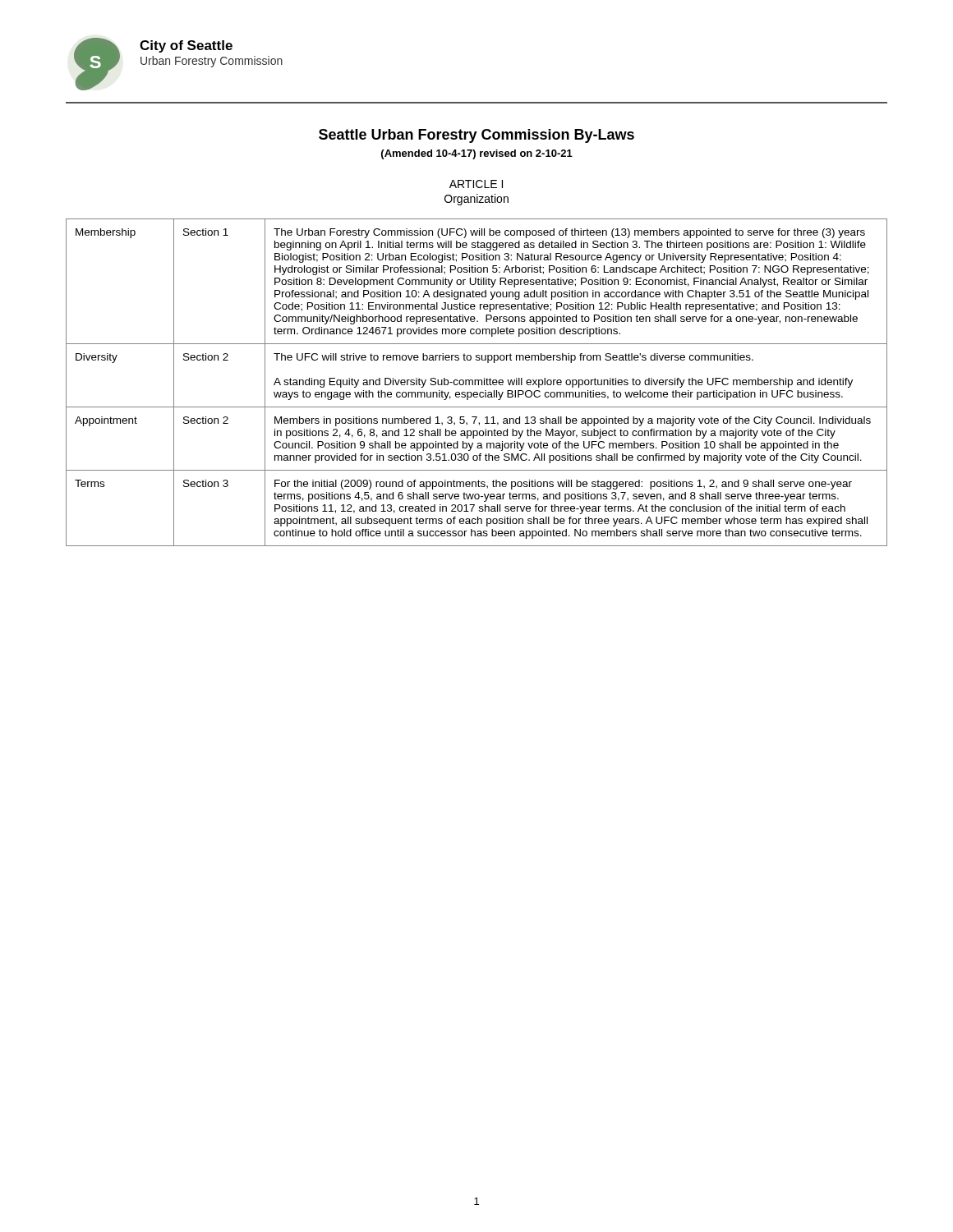
Task: Find a table
Action: [476, 382]
